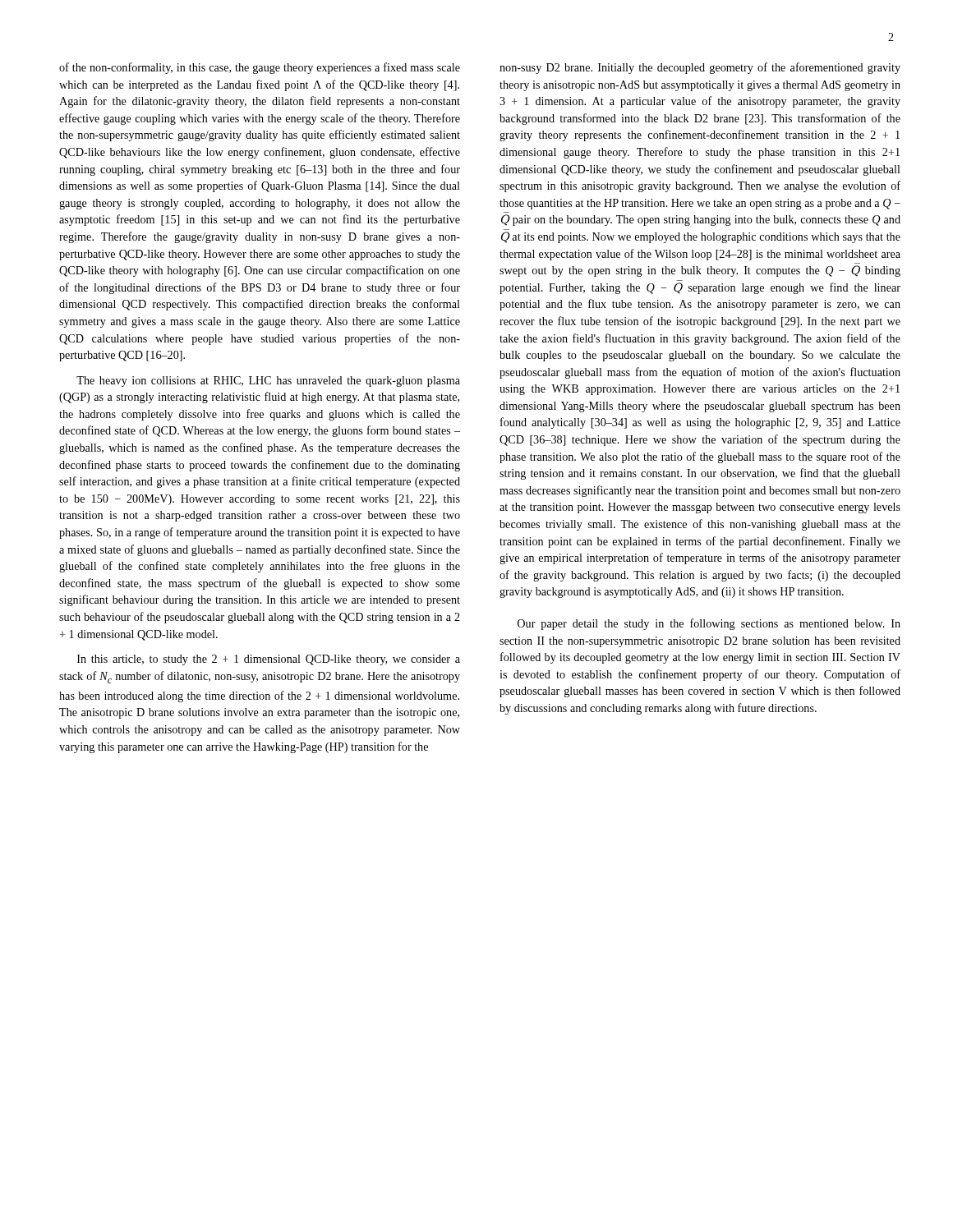Image resolution: width=953 pixels, height=1232 pixels.
Task: Find the text block with the text "of the non-conformality,"
Action: point(260,407)
